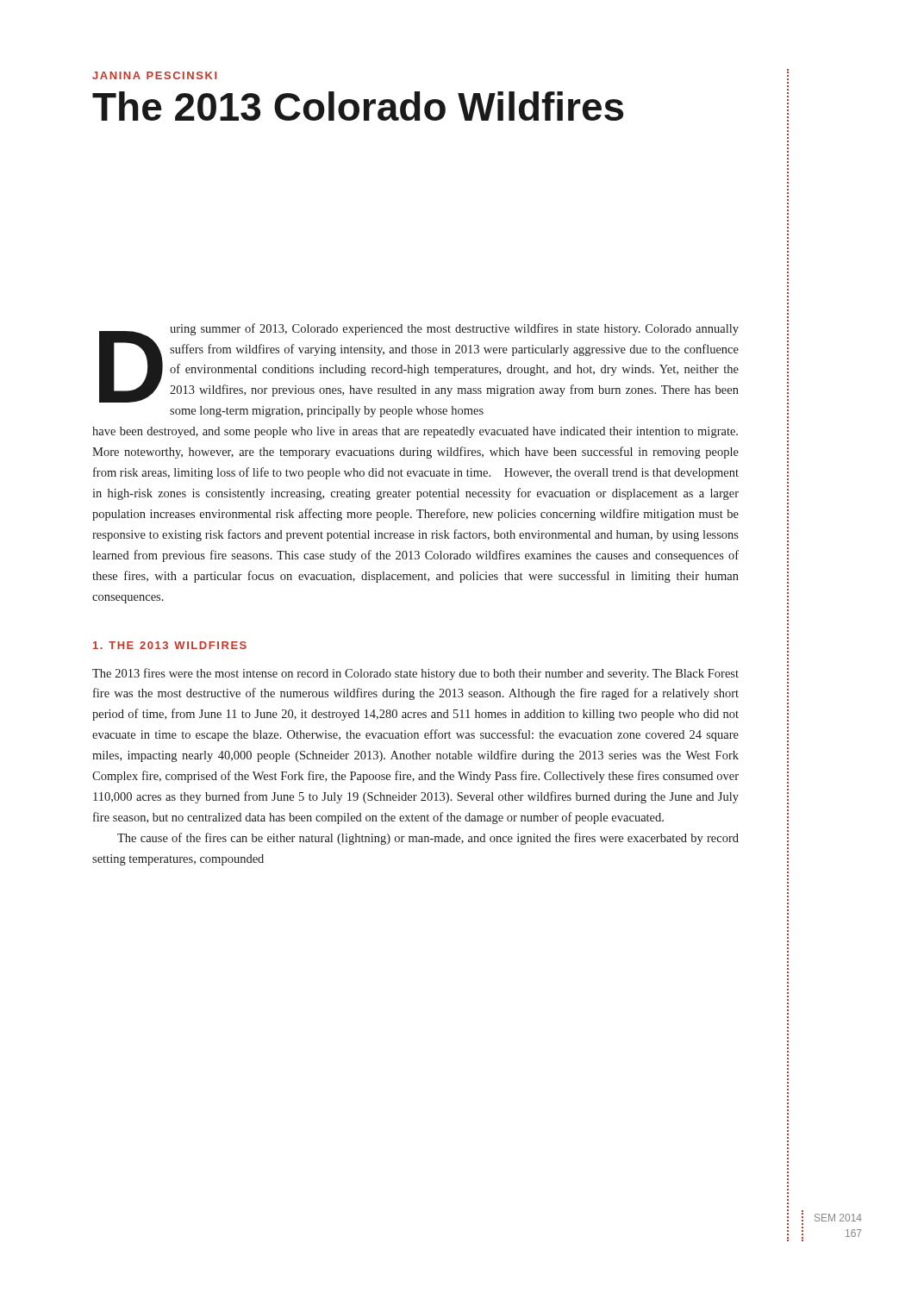The width and height of the screenshot is (924, 1293).
Task: Click on the block starting "1. THE 2013 WILDFIRES"
Action: click(x=170, y=645)
